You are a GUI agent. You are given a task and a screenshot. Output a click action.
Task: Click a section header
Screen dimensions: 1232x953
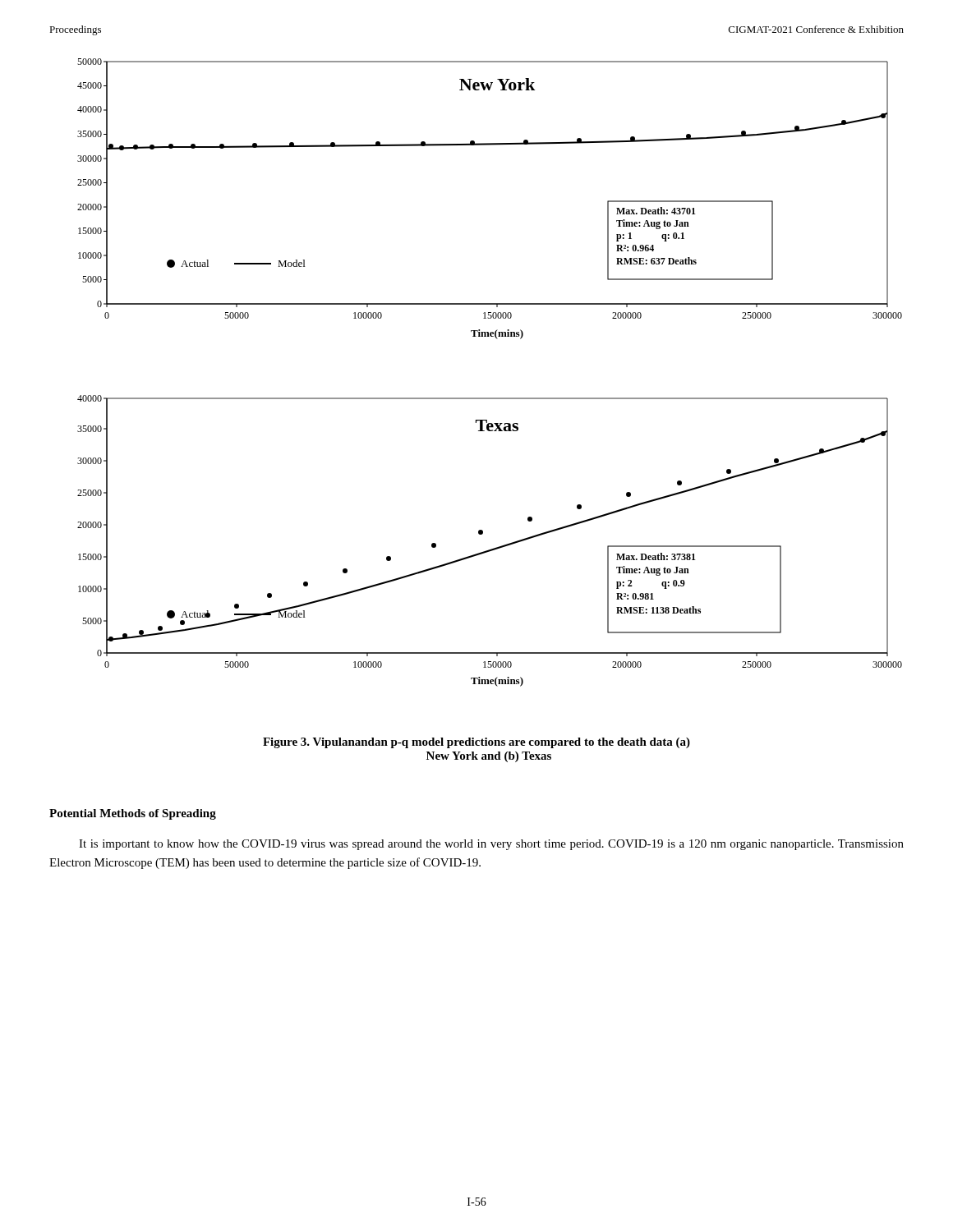point(133,813)
